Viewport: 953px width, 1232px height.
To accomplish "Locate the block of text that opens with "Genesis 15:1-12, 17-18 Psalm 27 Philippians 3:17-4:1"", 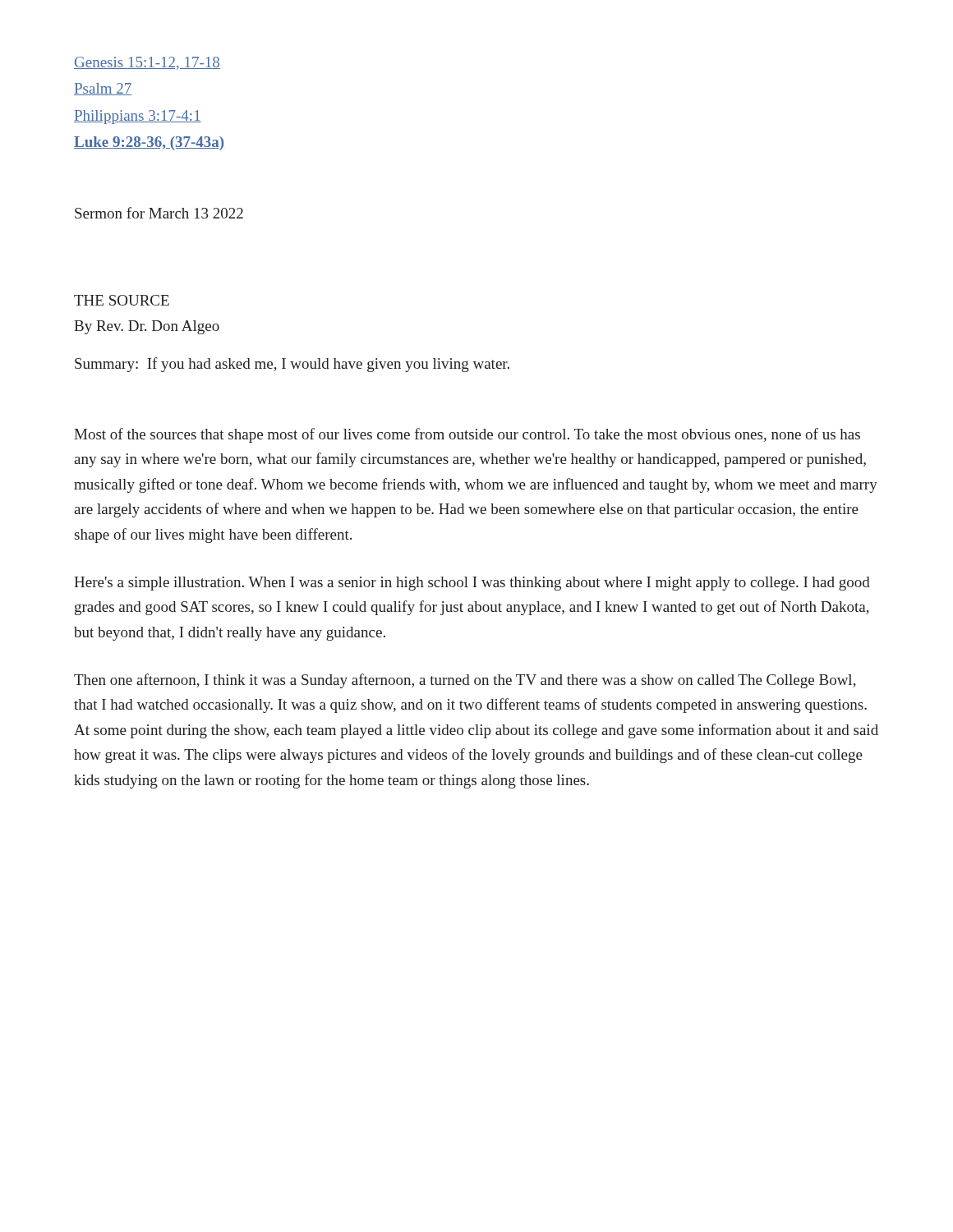I will click(x=149, y=102).
